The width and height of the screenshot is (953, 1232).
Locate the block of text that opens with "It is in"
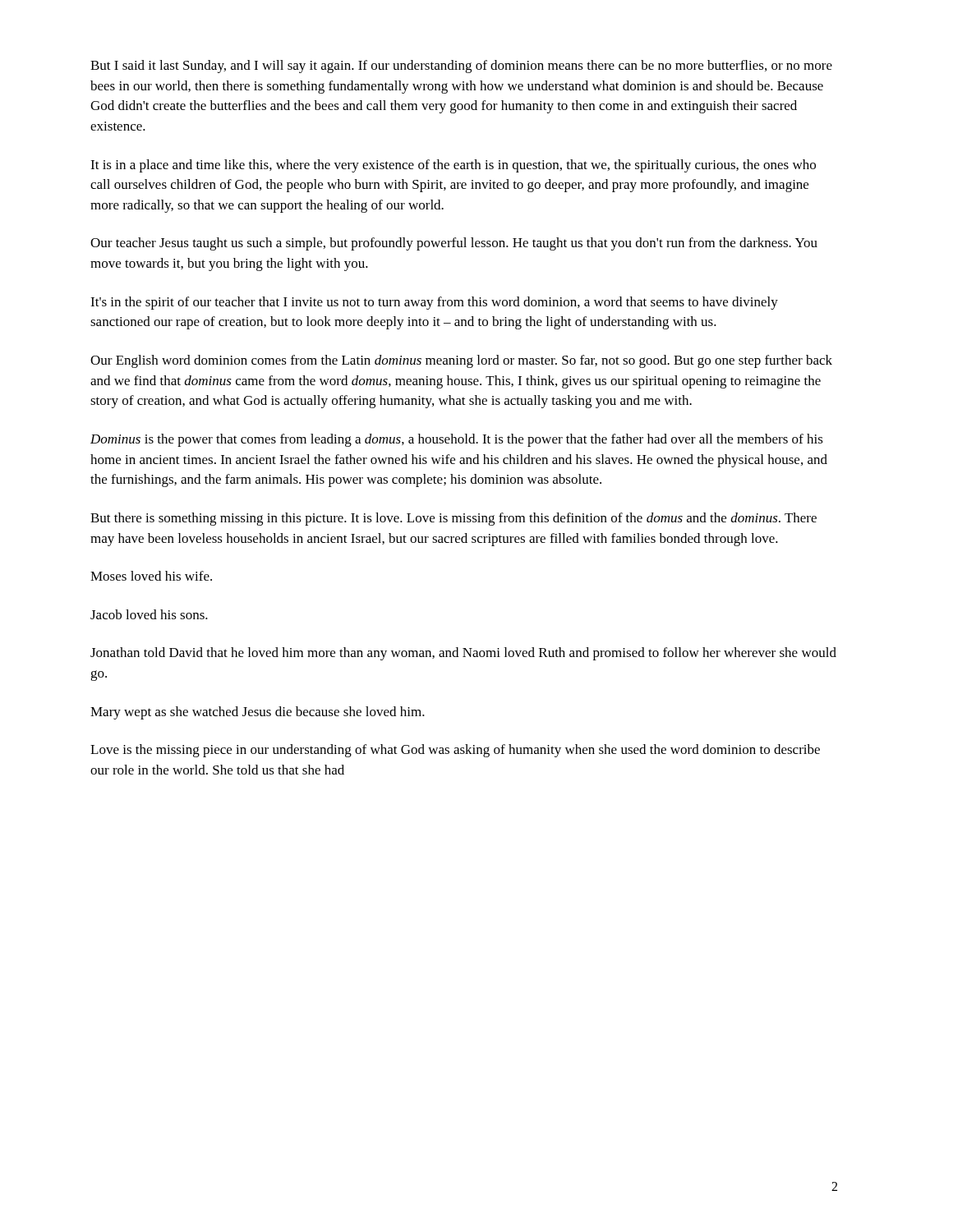(453, 185)
